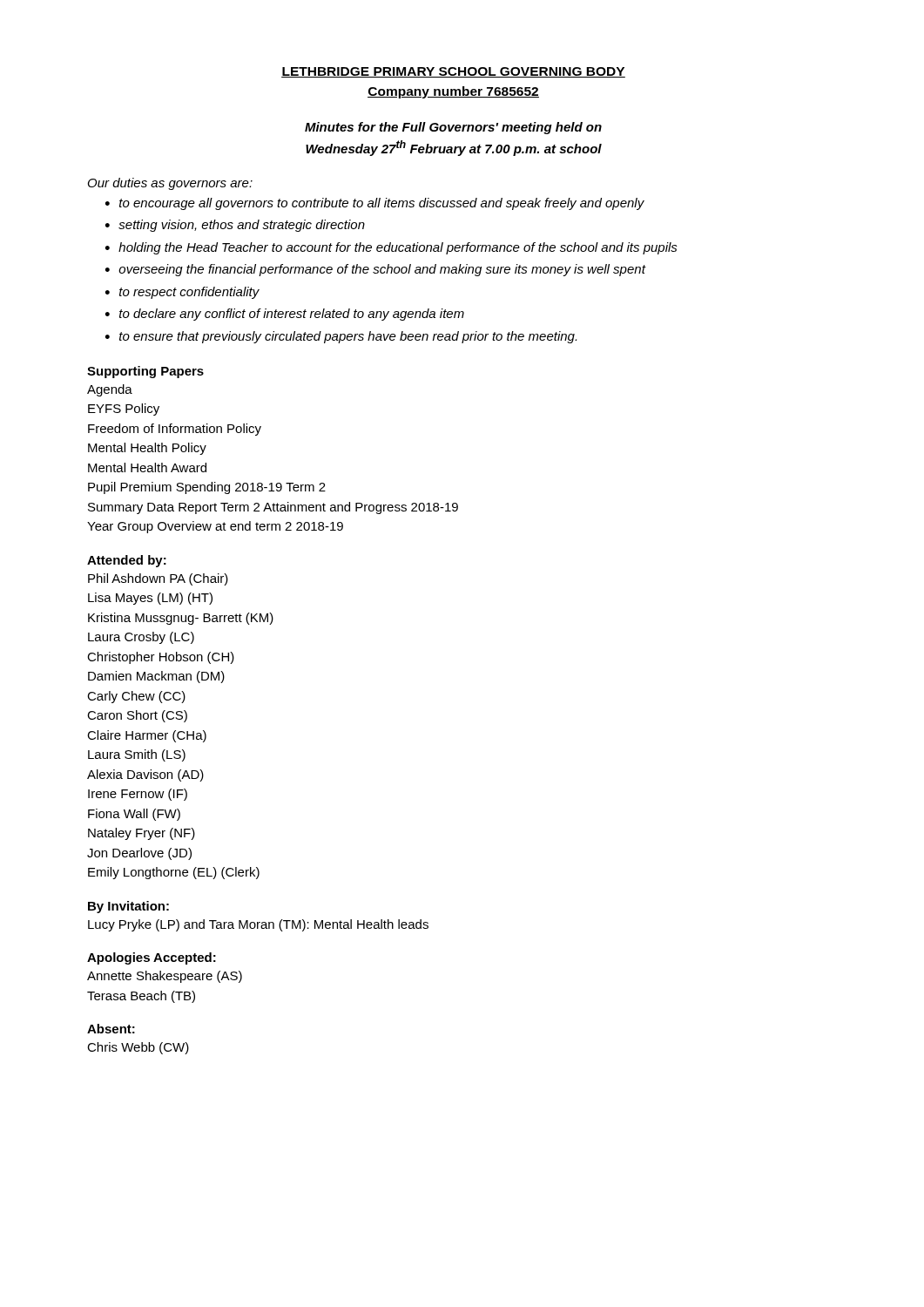
Task: Locate the title with the text "LETHBRIDGE PRIMARY SCHOOL GOVERNING BODY"
Action: point(453,81)
